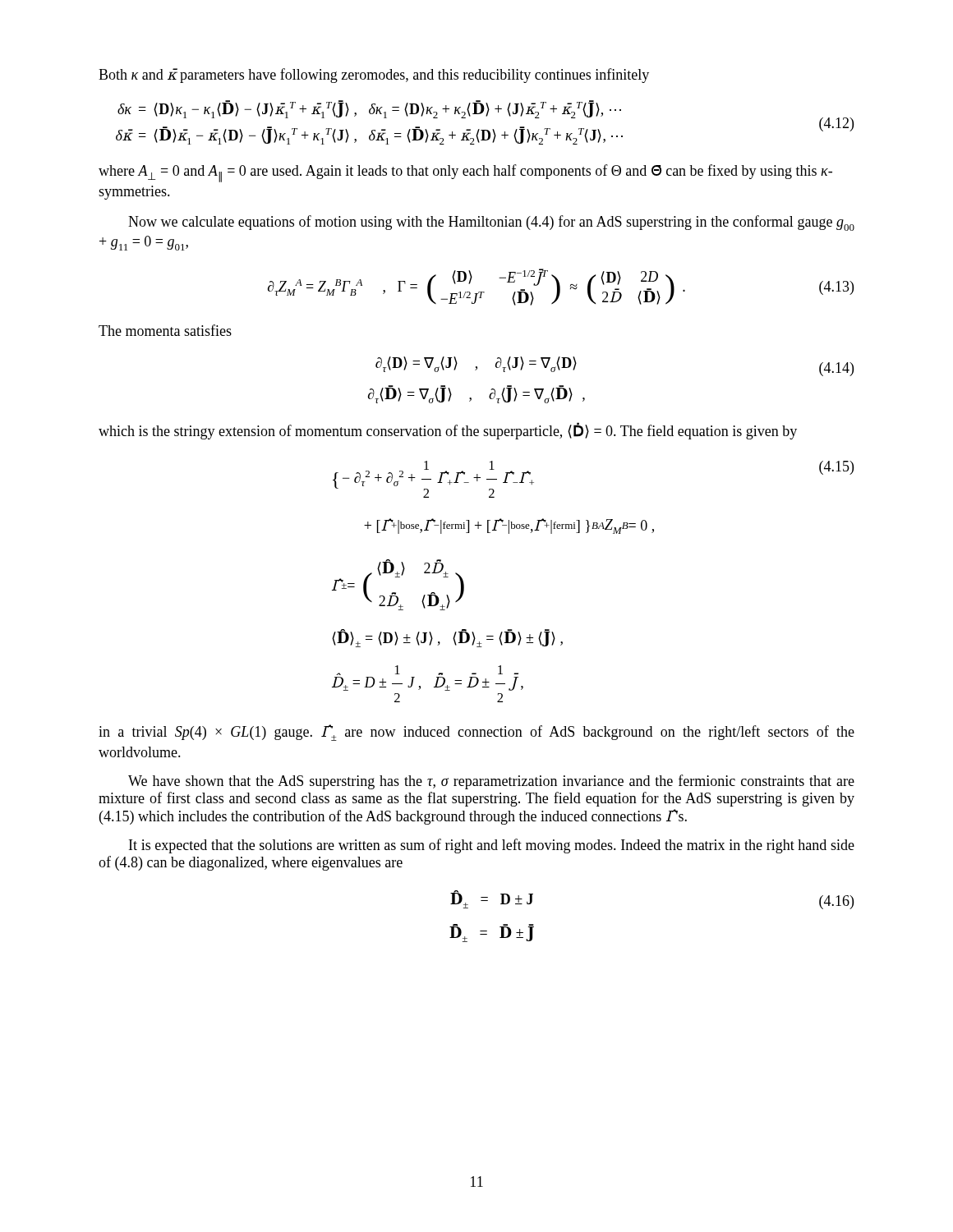Point to the formula beginning "∂τ⟨D⟩ = ∇σ⟨J⟩"
This screenshot has width=953, height=1232.
pyautogui.click(x=456, y=366)
